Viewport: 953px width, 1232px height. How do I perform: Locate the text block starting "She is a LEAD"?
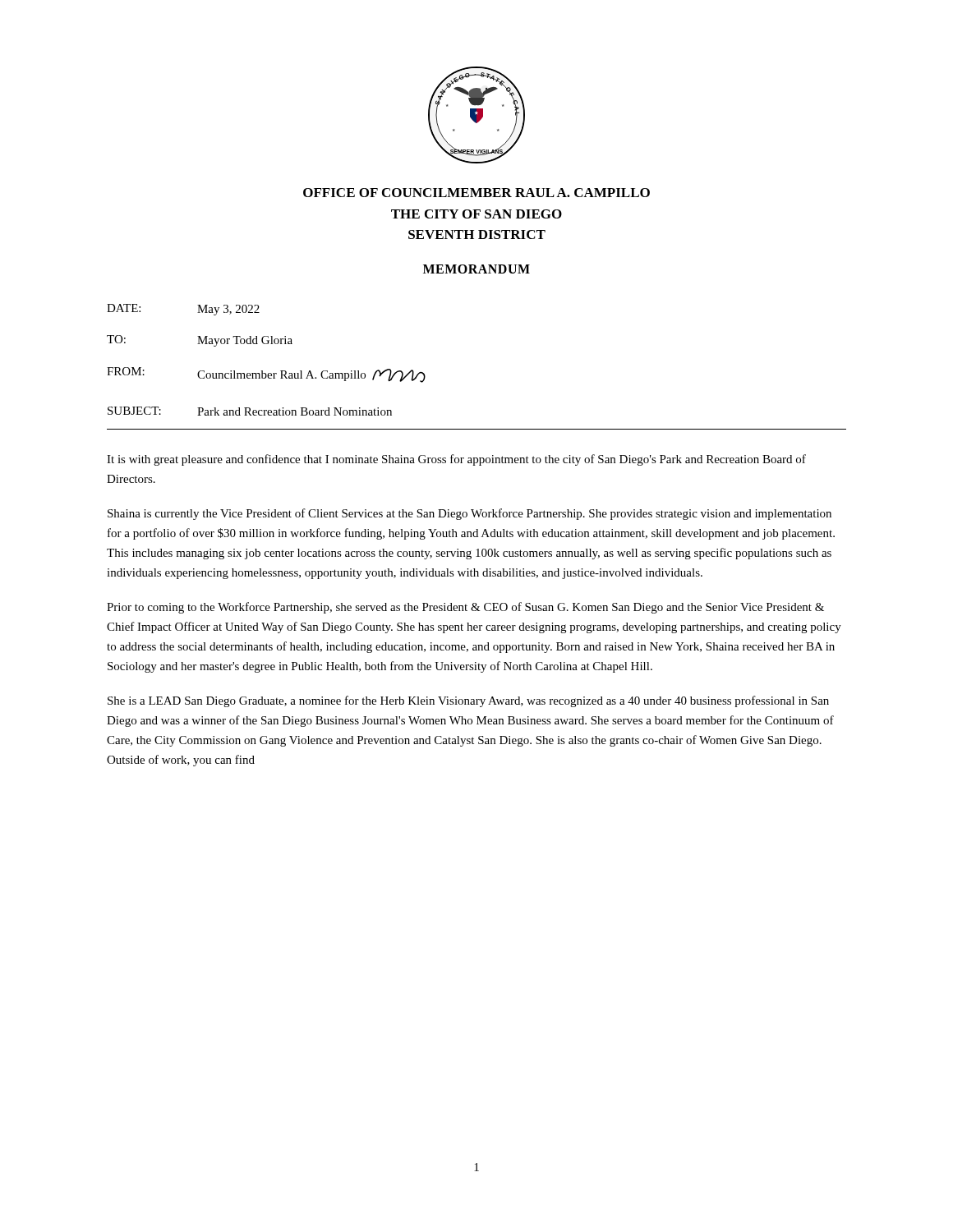tap(470, 730)
